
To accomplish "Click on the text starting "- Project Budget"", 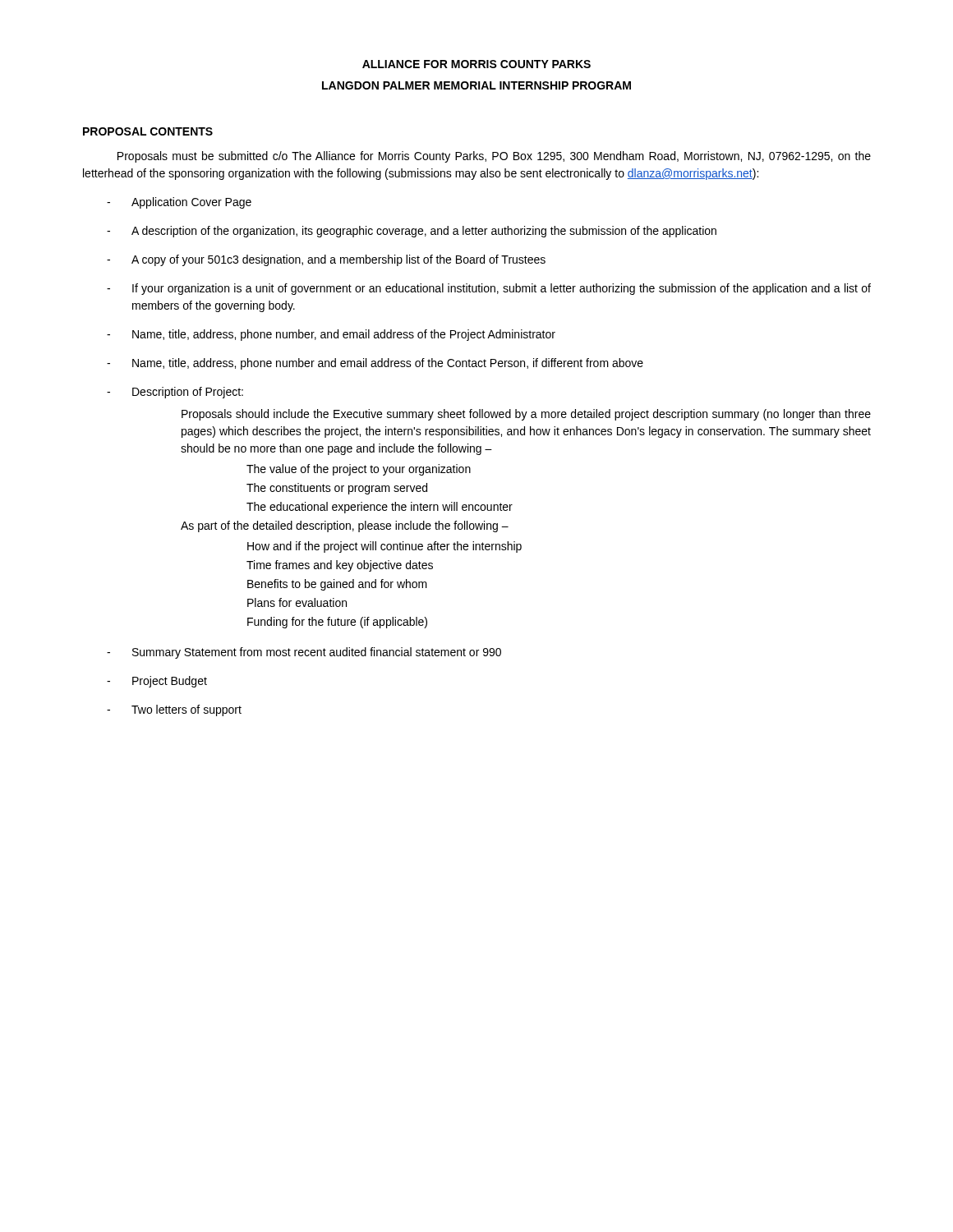I will point(157,682).
